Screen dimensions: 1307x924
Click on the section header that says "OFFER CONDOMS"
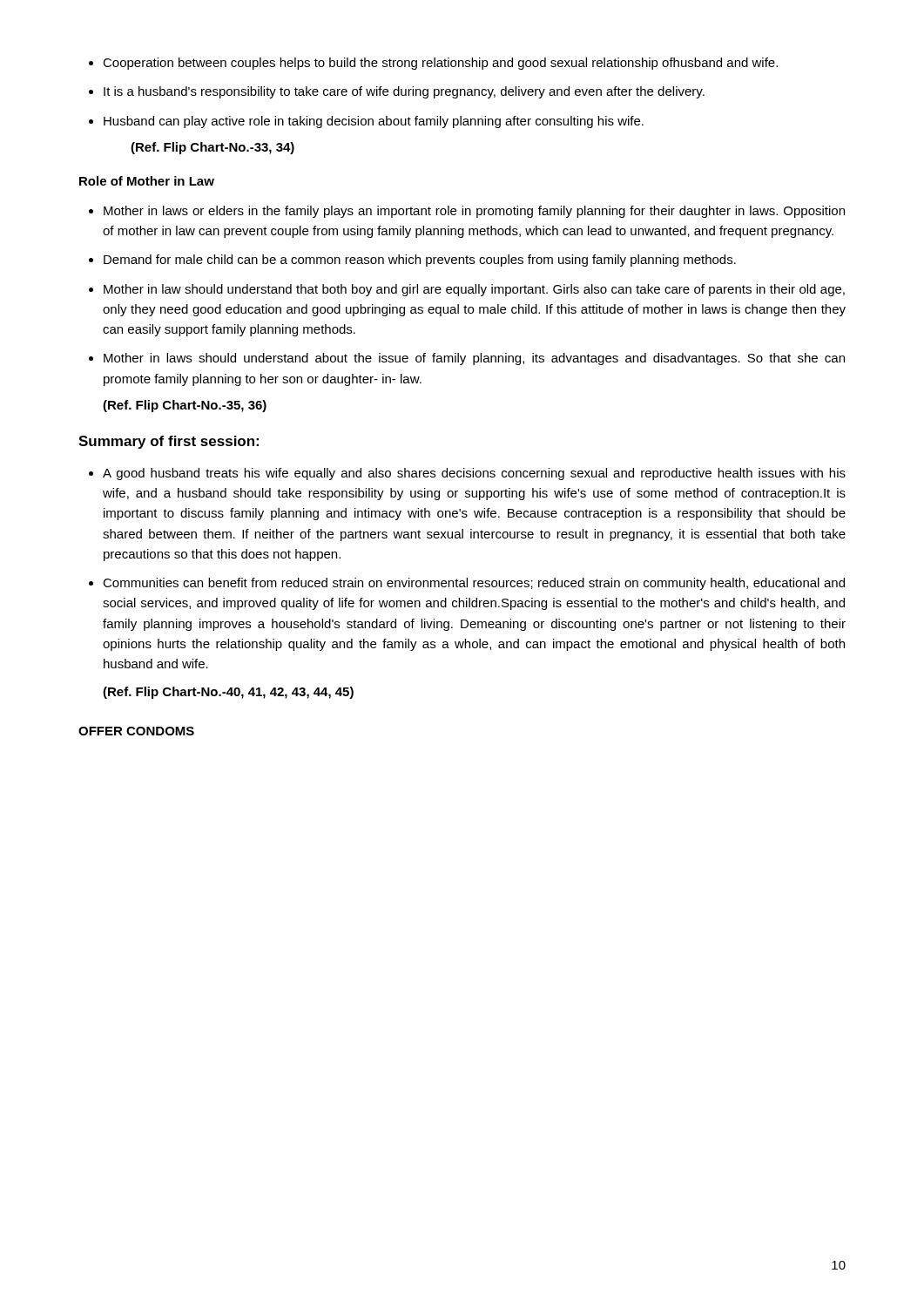click(x=136, y=731)
